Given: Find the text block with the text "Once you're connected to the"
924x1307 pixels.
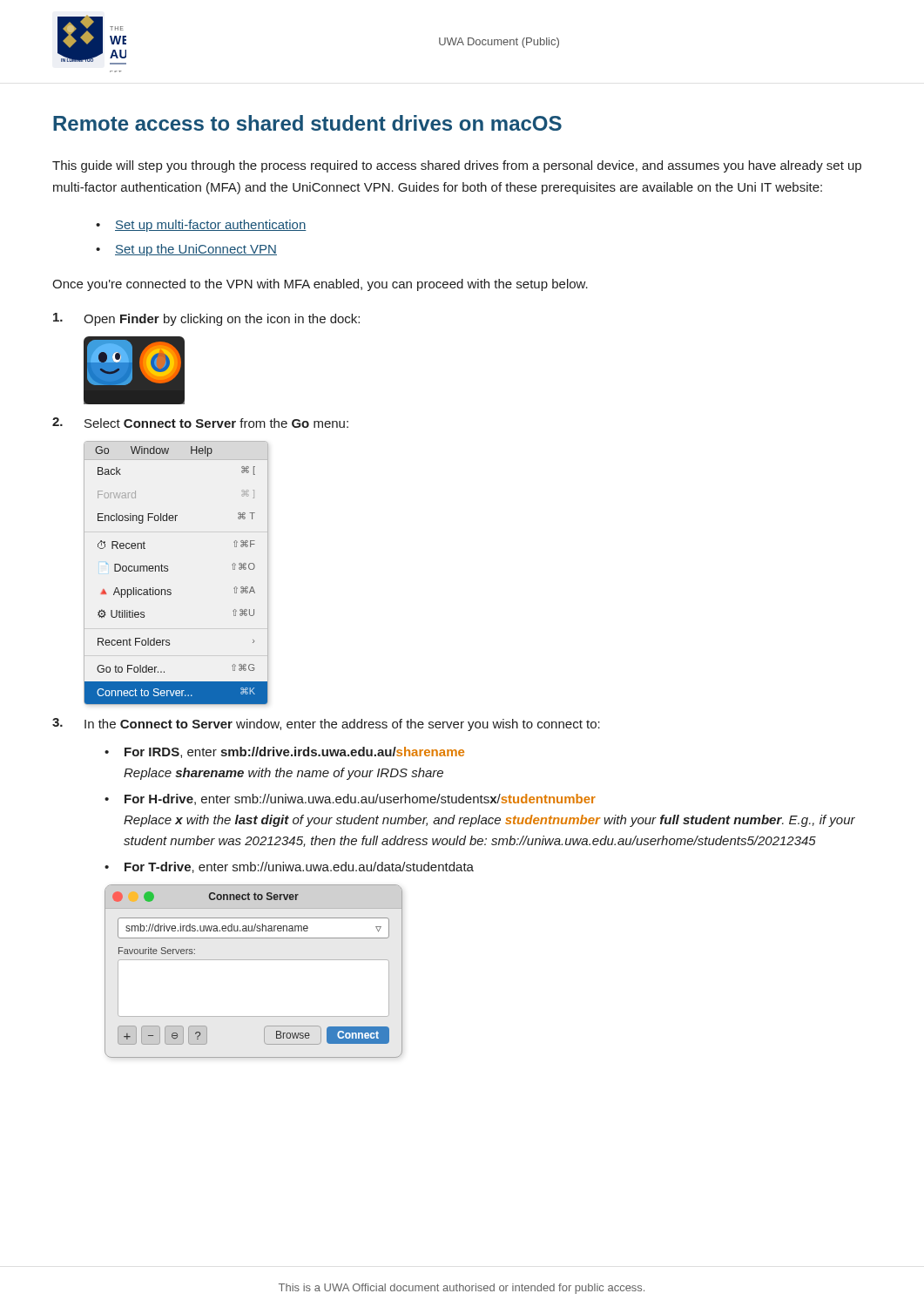Looking at the screenshot, I should pyautogui.click(x=320, y=283).
